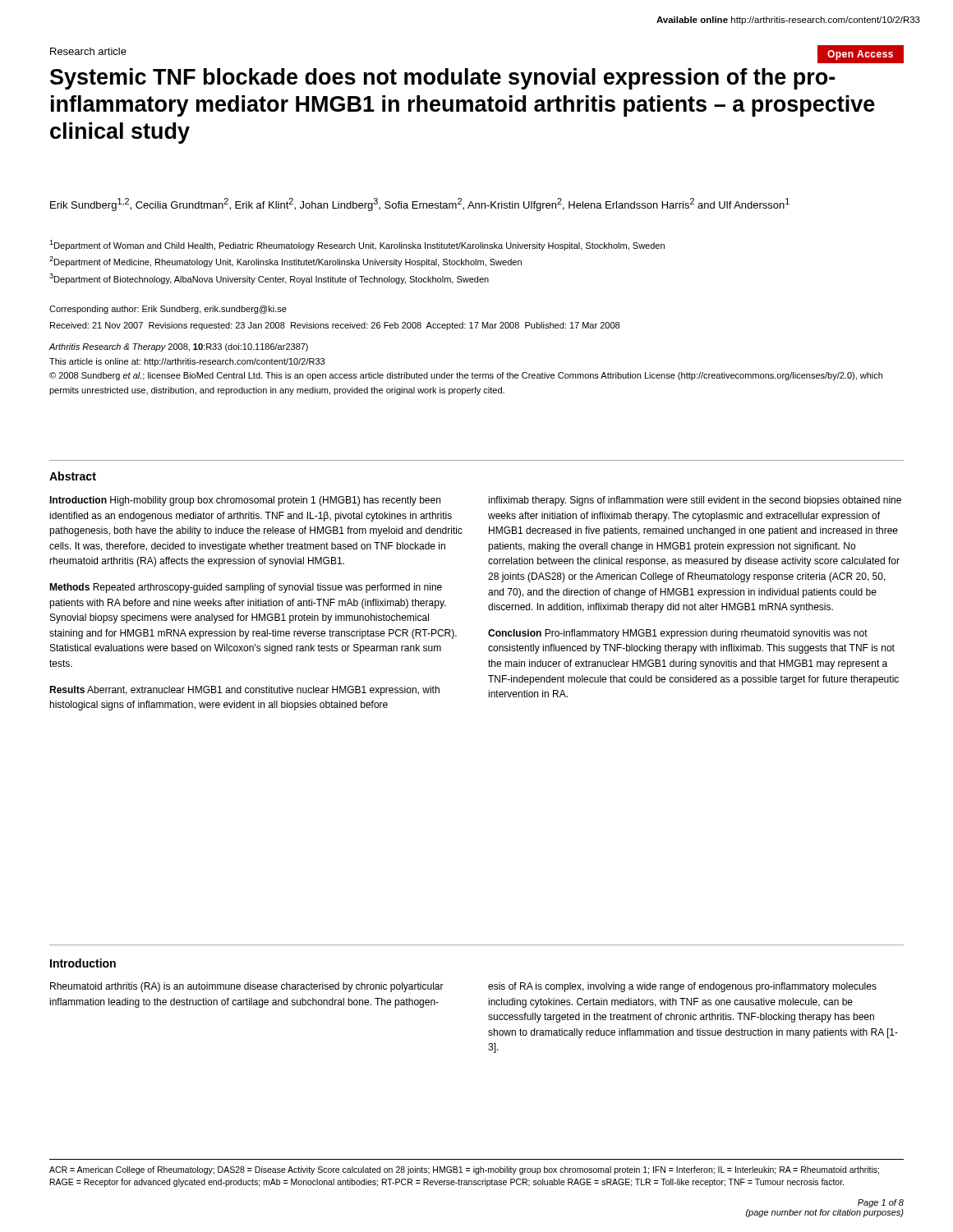This screenshot has width=953, height=1232.
Task: Locate the block starting "Conclusion Pro-inflammatory HMGB1 expression"
Action: click(694, 664)
